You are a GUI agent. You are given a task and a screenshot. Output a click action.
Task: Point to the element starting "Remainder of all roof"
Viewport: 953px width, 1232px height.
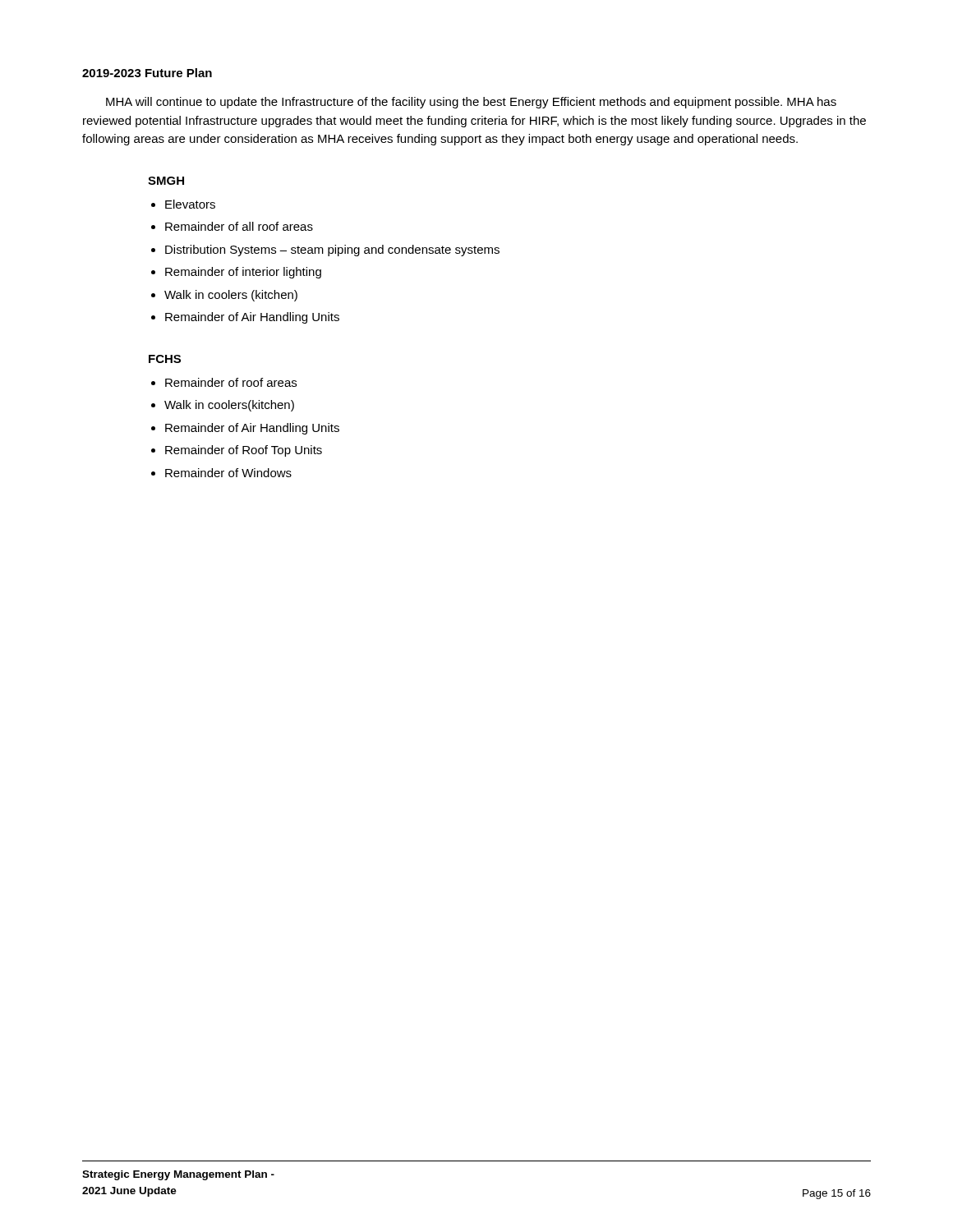click(x=239, y=226)
